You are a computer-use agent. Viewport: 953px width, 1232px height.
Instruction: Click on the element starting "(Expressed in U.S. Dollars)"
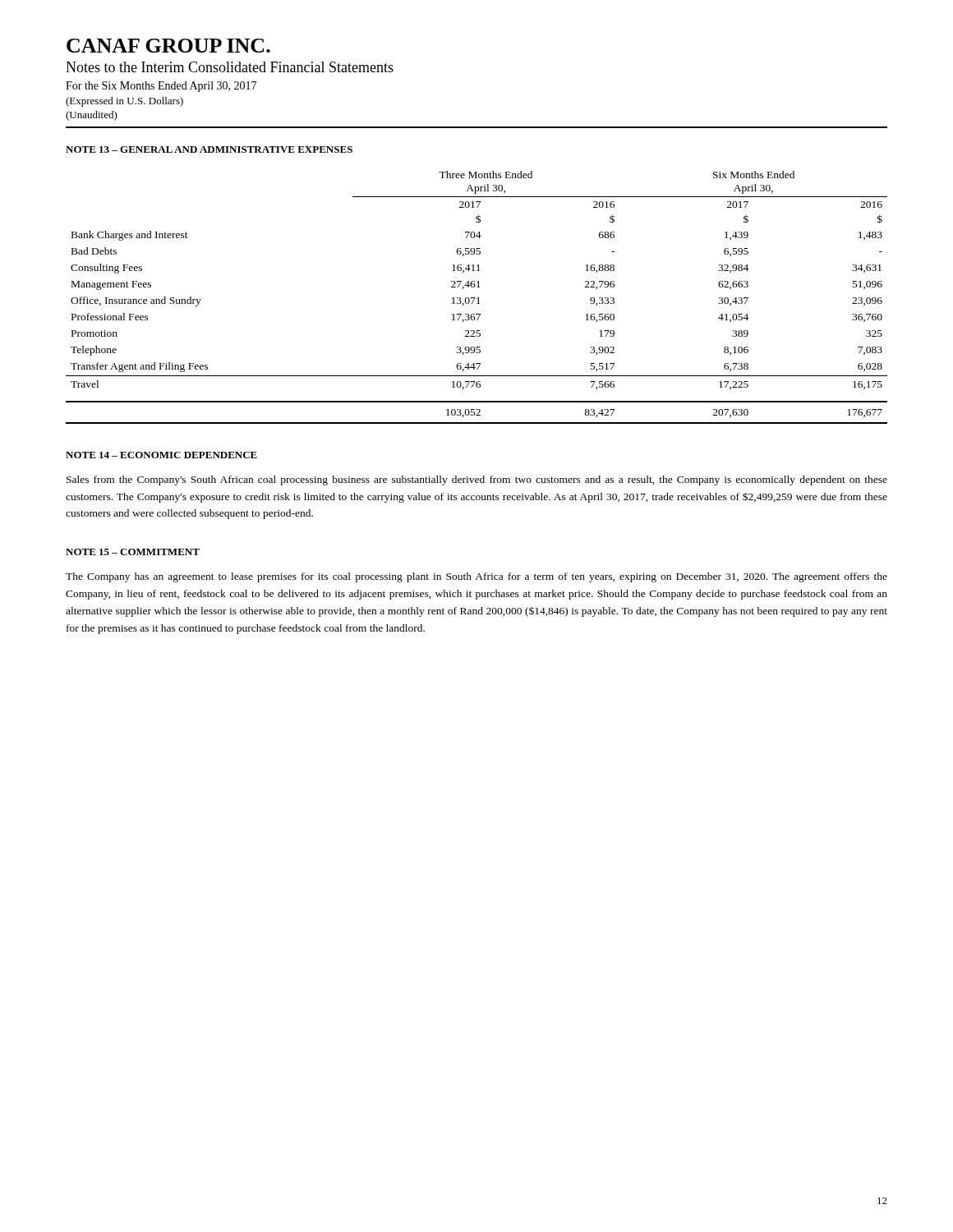point(124,102)
